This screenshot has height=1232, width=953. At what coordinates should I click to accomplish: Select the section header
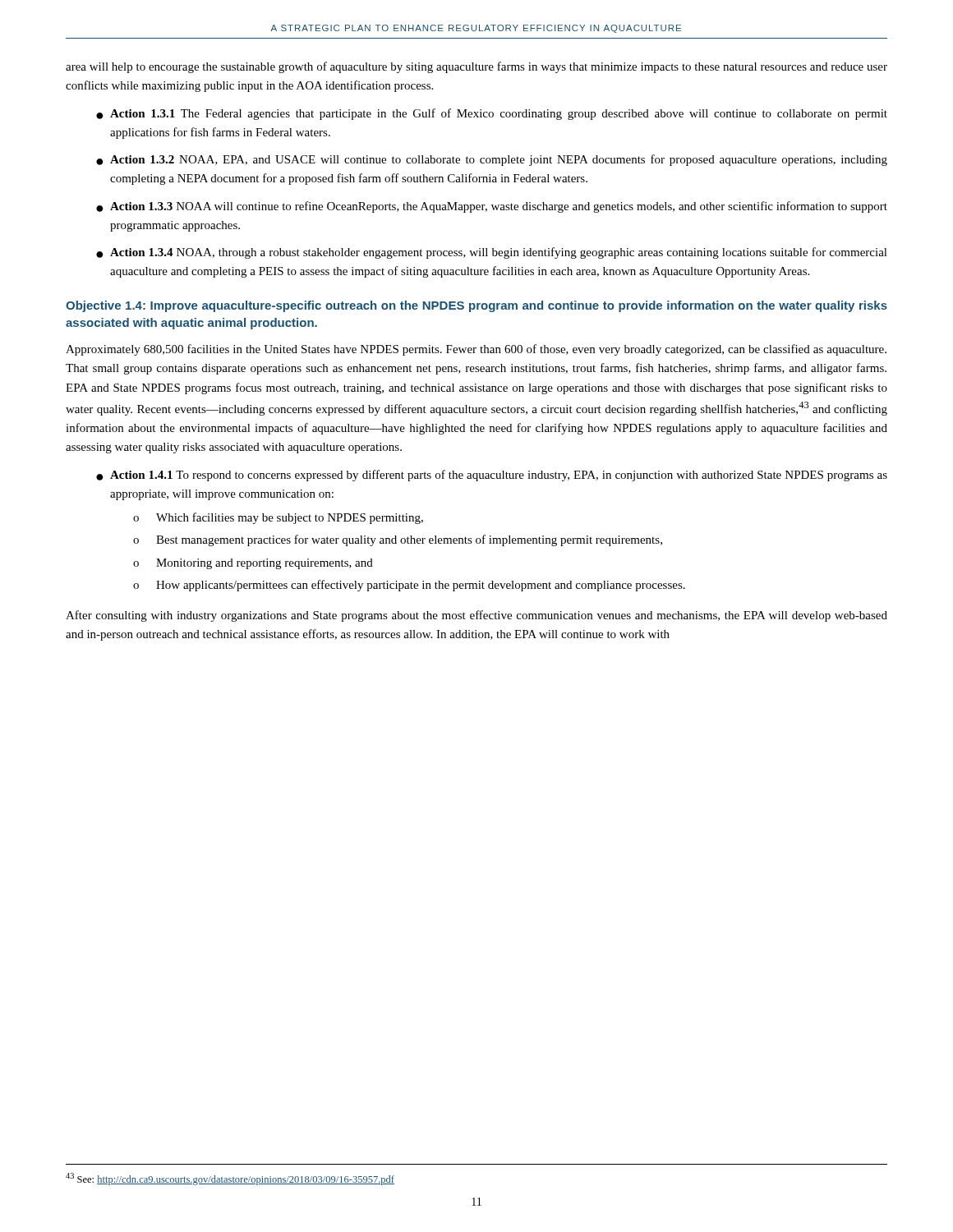pyautogui.click(x=476, y=314)
